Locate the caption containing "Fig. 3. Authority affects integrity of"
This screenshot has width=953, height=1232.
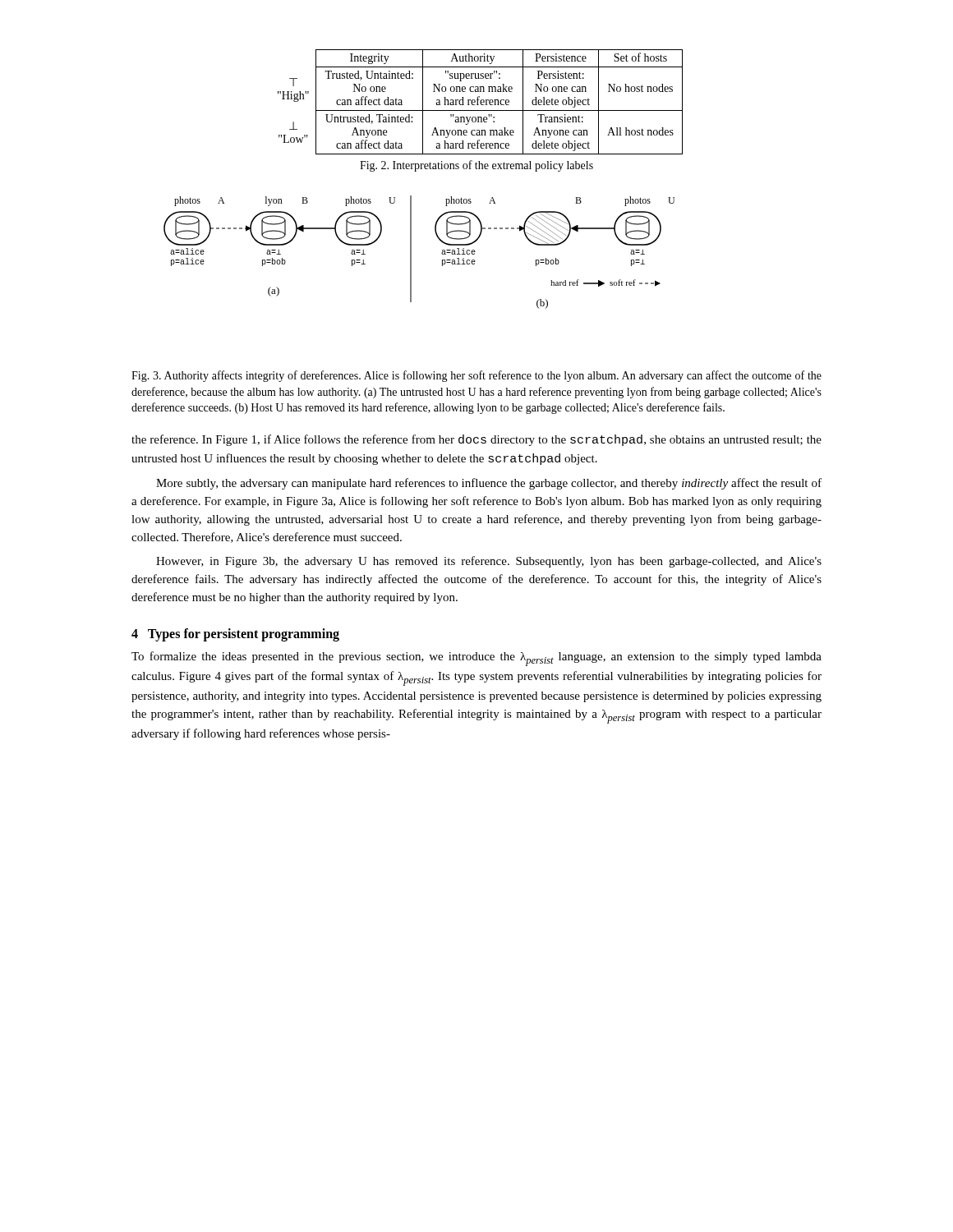click(476, 392)
